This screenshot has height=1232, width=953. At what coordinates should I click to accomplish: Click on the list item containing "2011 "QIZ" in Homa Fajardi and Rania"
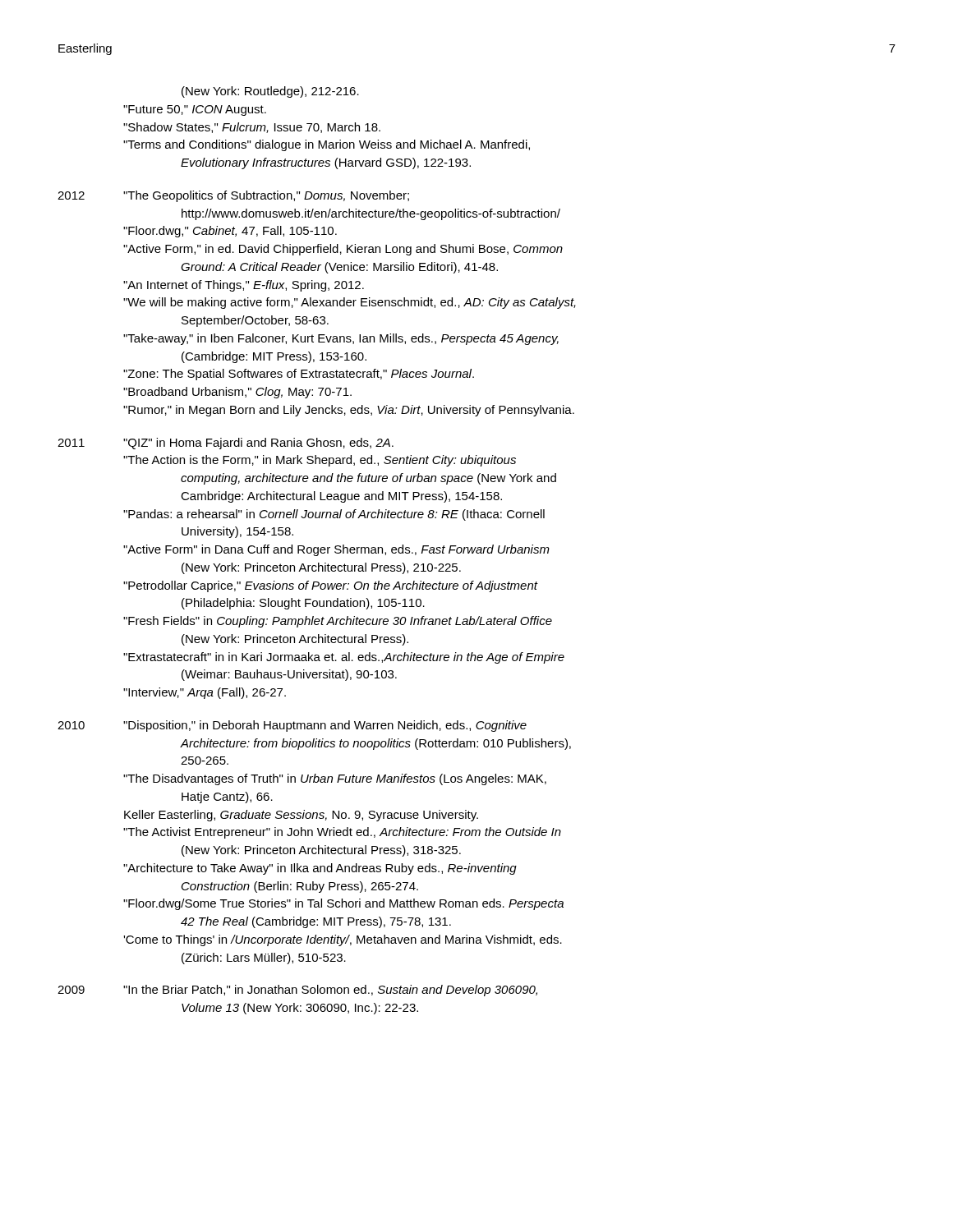coord(226,444)
